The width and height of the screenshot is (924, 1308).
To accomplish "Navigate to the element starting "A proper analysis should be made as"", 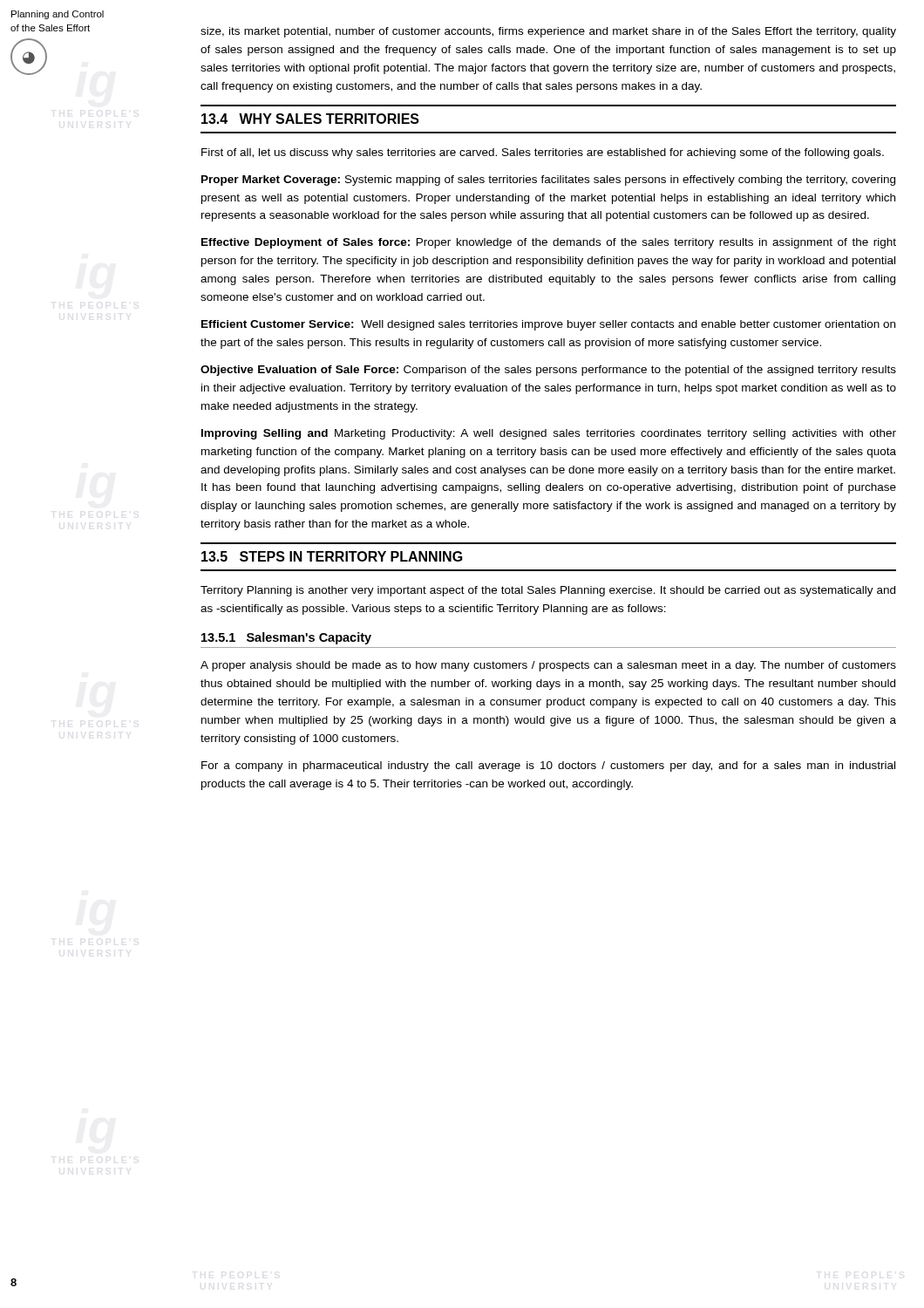I will point(548,701).
